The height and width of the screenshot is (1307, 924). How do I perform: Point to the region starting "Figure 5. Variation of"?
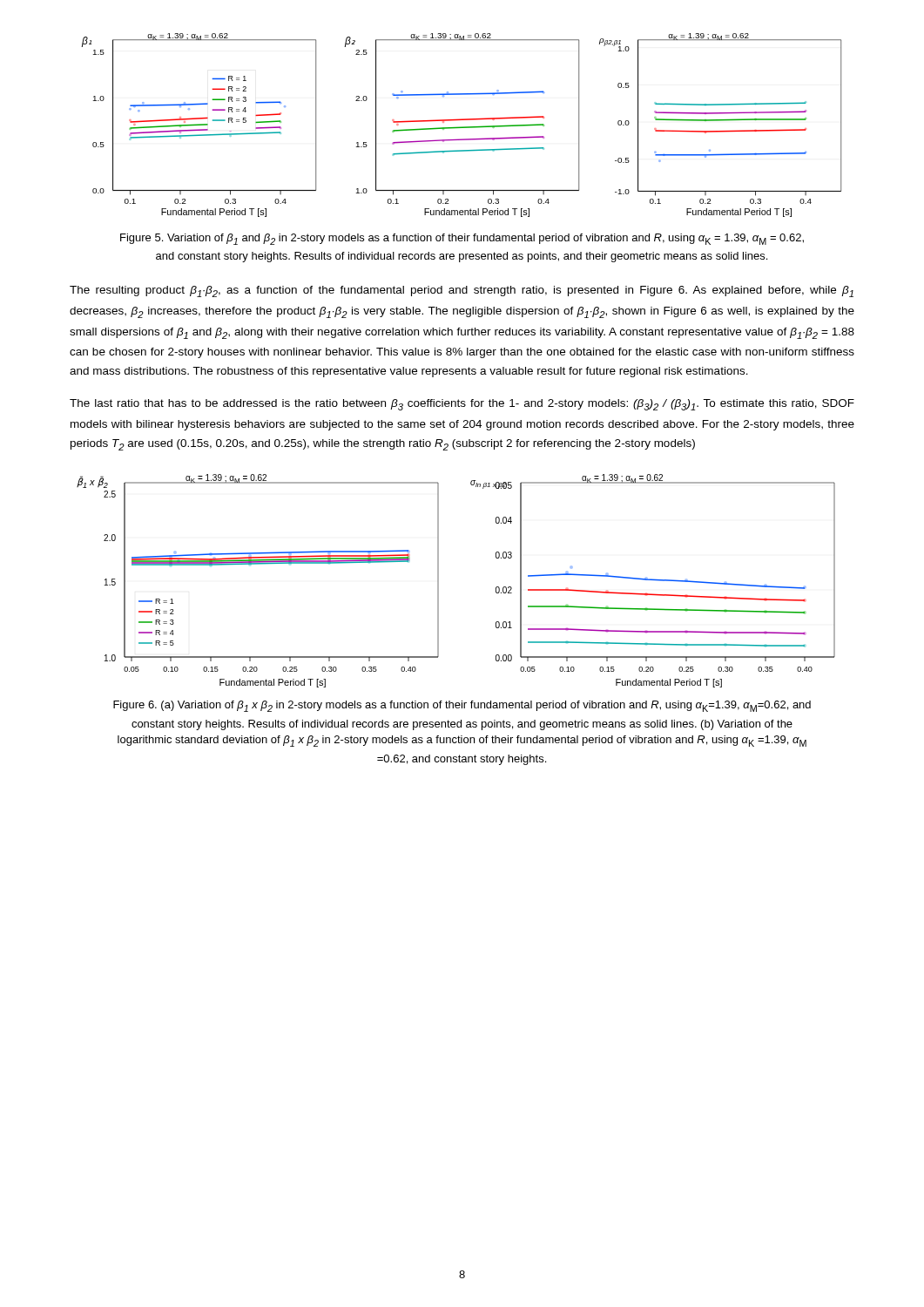point(462,247)
